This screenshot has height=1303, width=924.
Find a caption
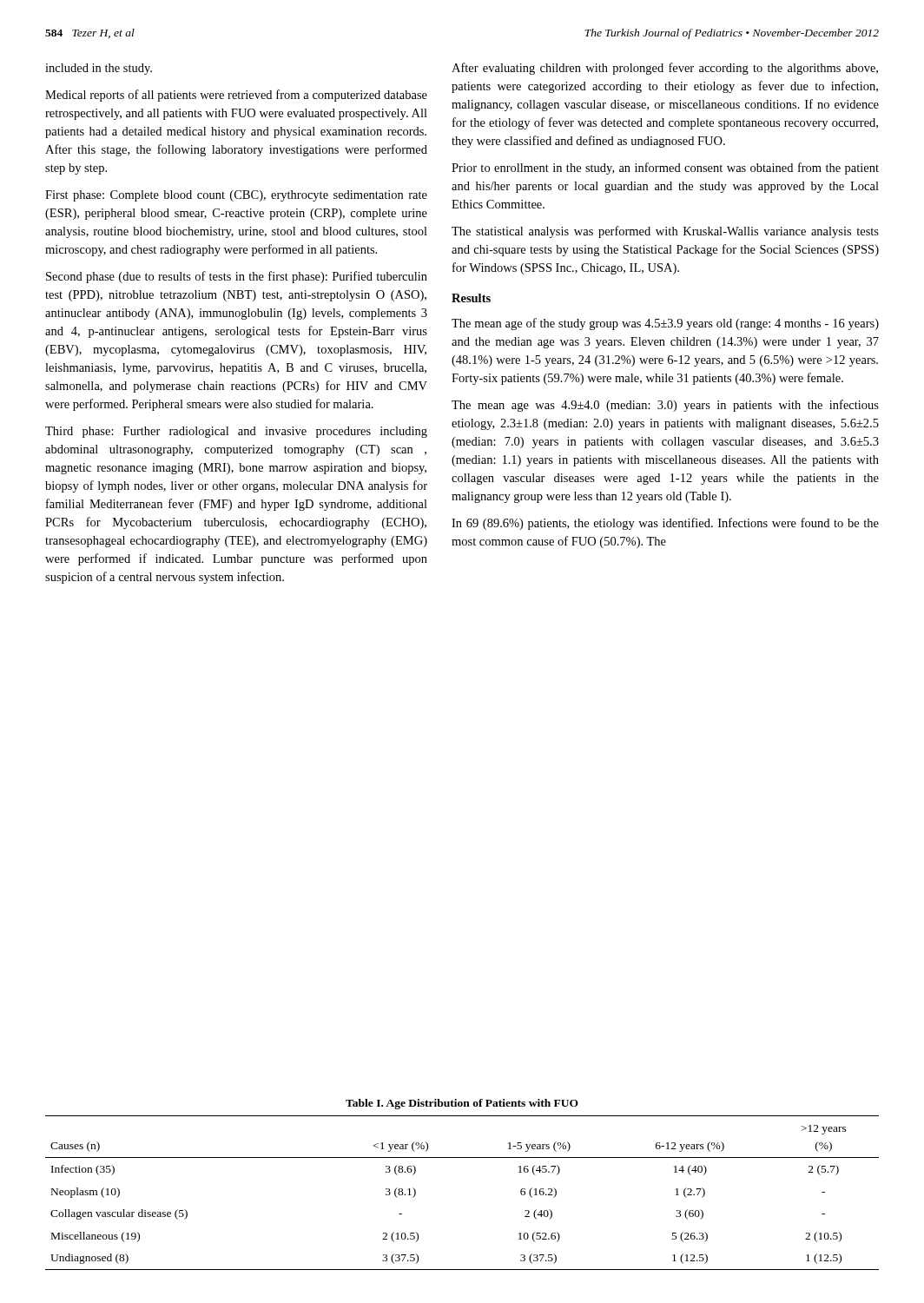tap(462, 1102)
